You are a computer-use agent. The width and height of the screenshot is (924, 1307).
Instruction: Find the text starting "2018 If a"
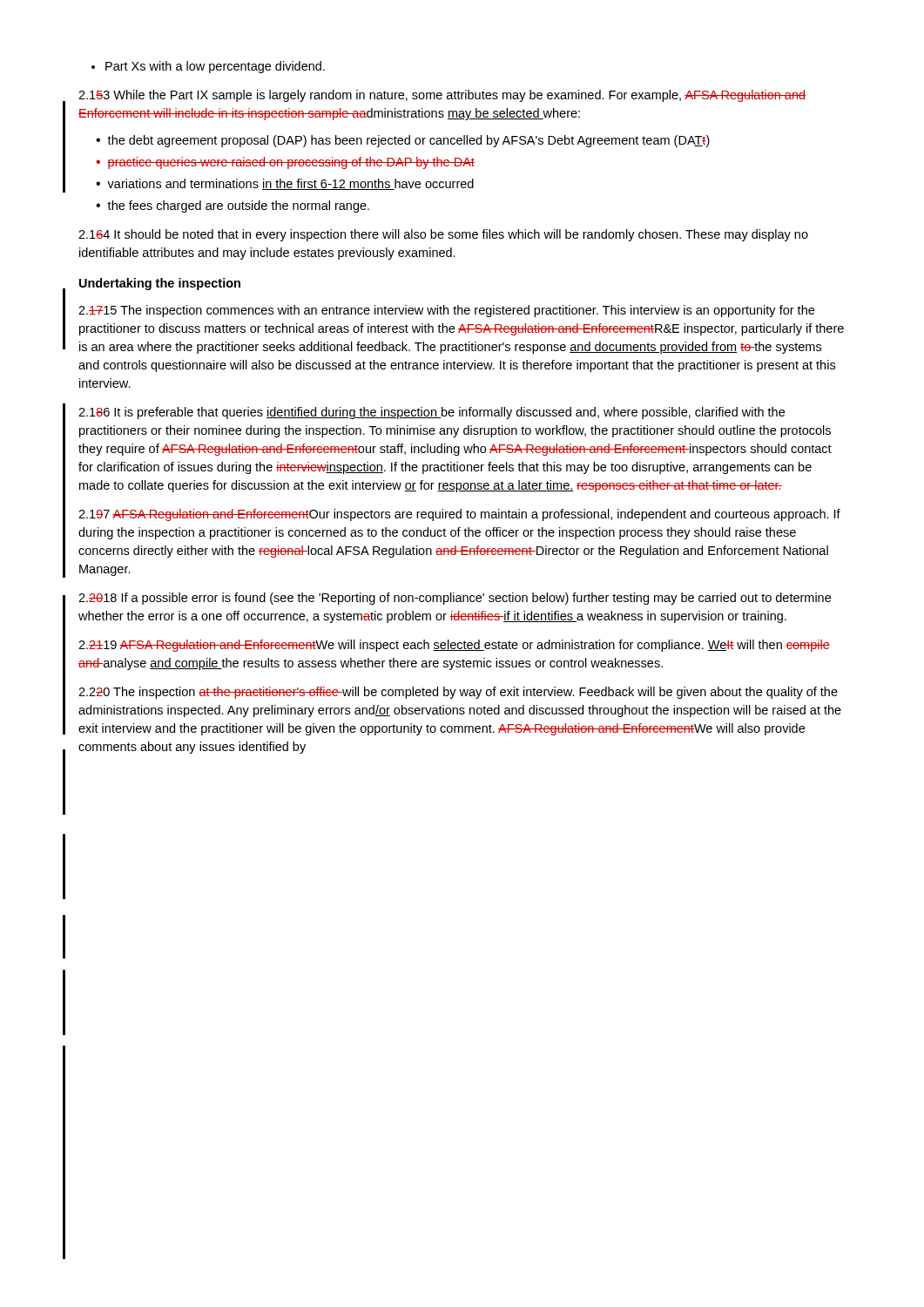point(455,607)
